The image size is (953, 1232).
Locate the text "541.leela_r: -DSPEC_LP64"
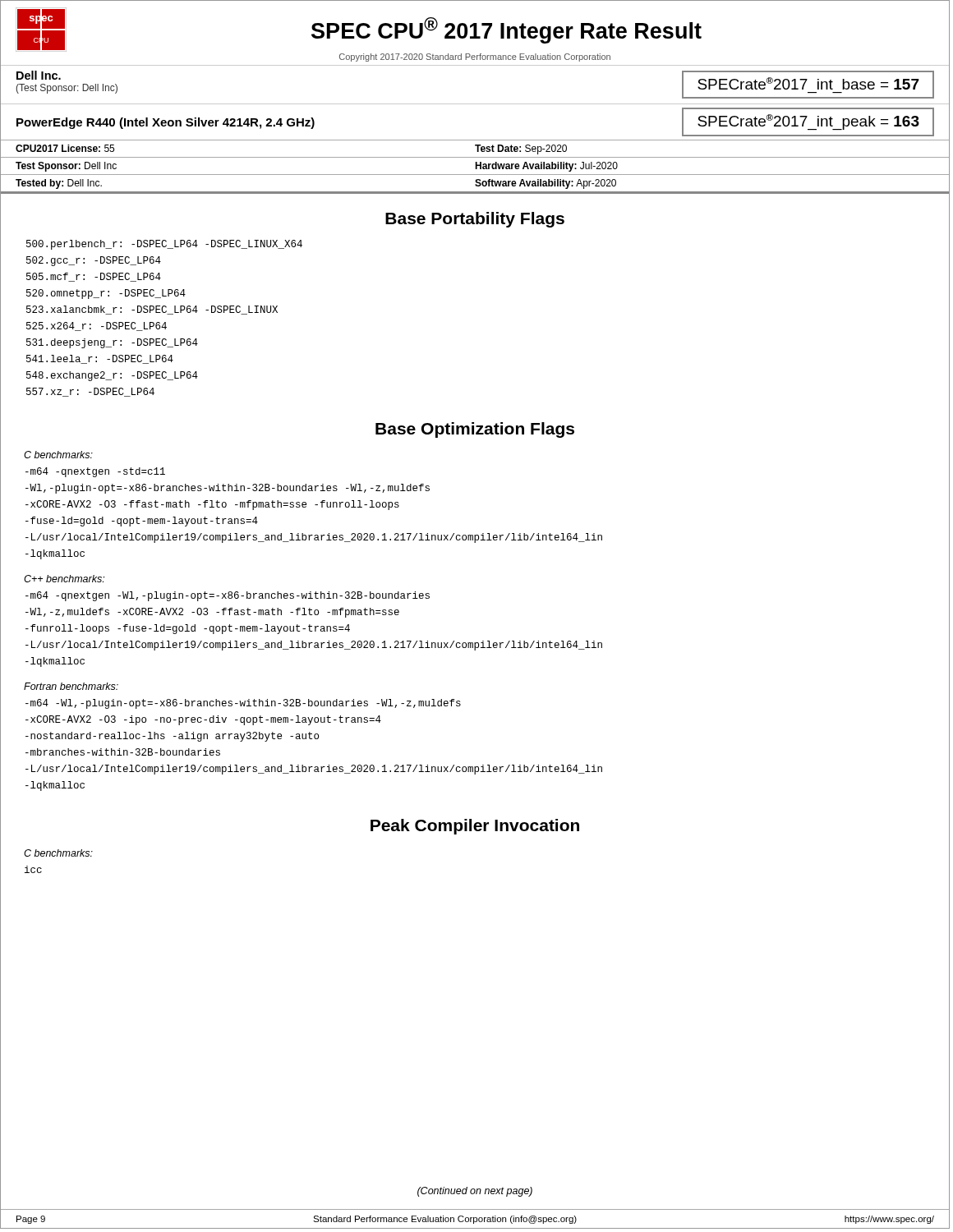tap(99, 359)
